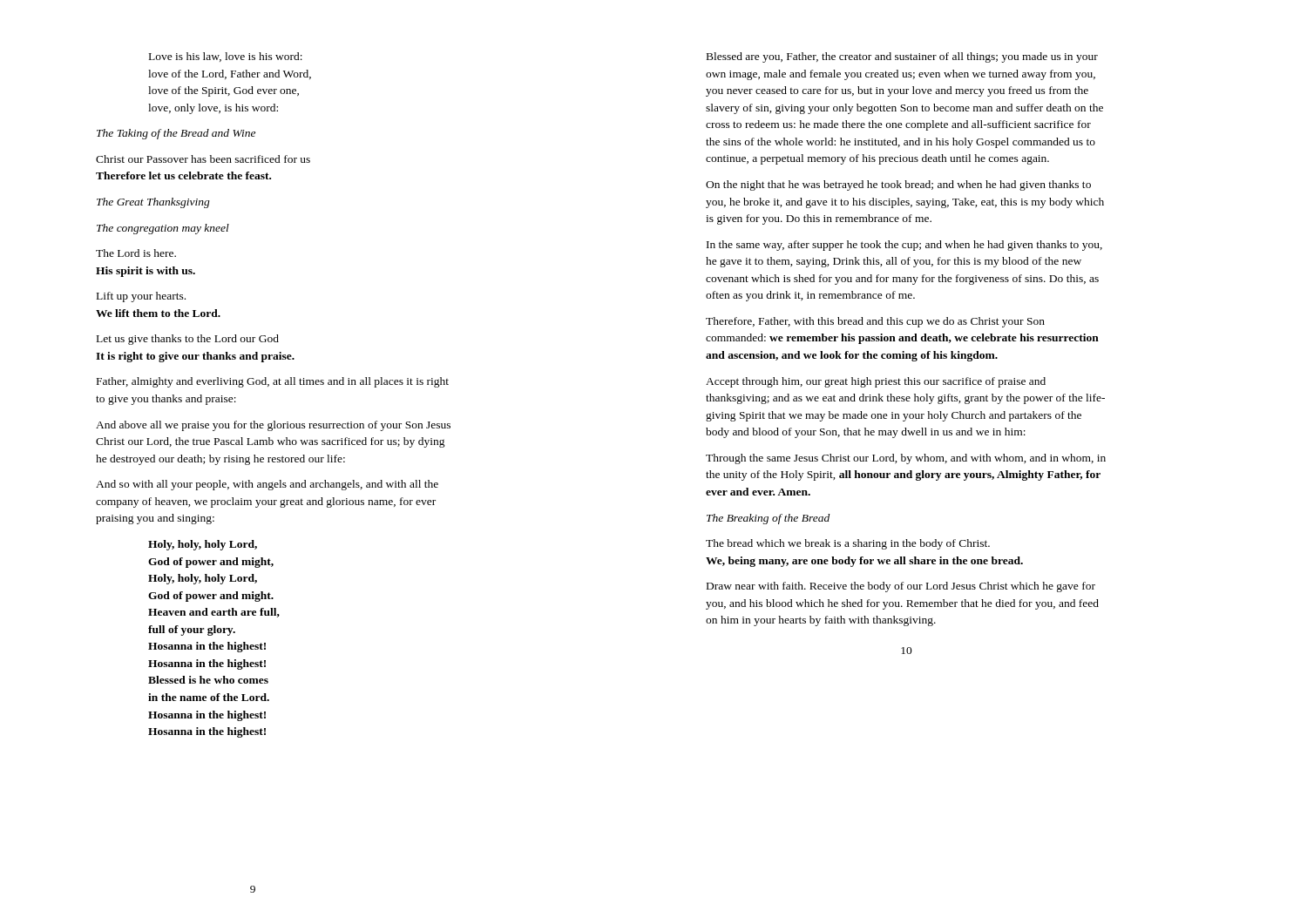Select the text block that says "Accept through him,"
The width and height of the screenshot is (1307, 924).
[x=906, y=406]
